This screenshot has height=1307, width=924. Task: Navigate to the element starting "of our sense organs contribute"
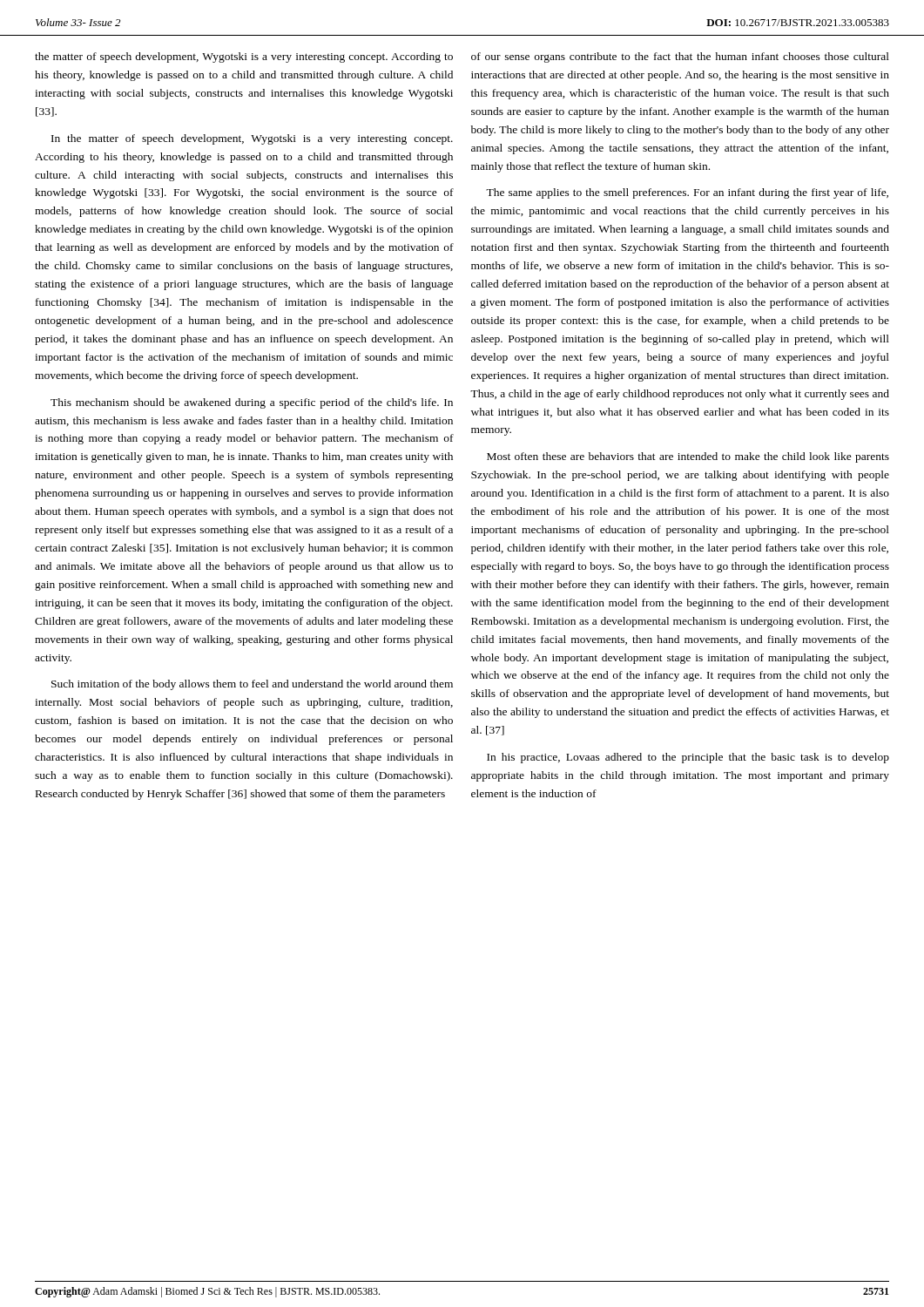[x=680, y=426]
